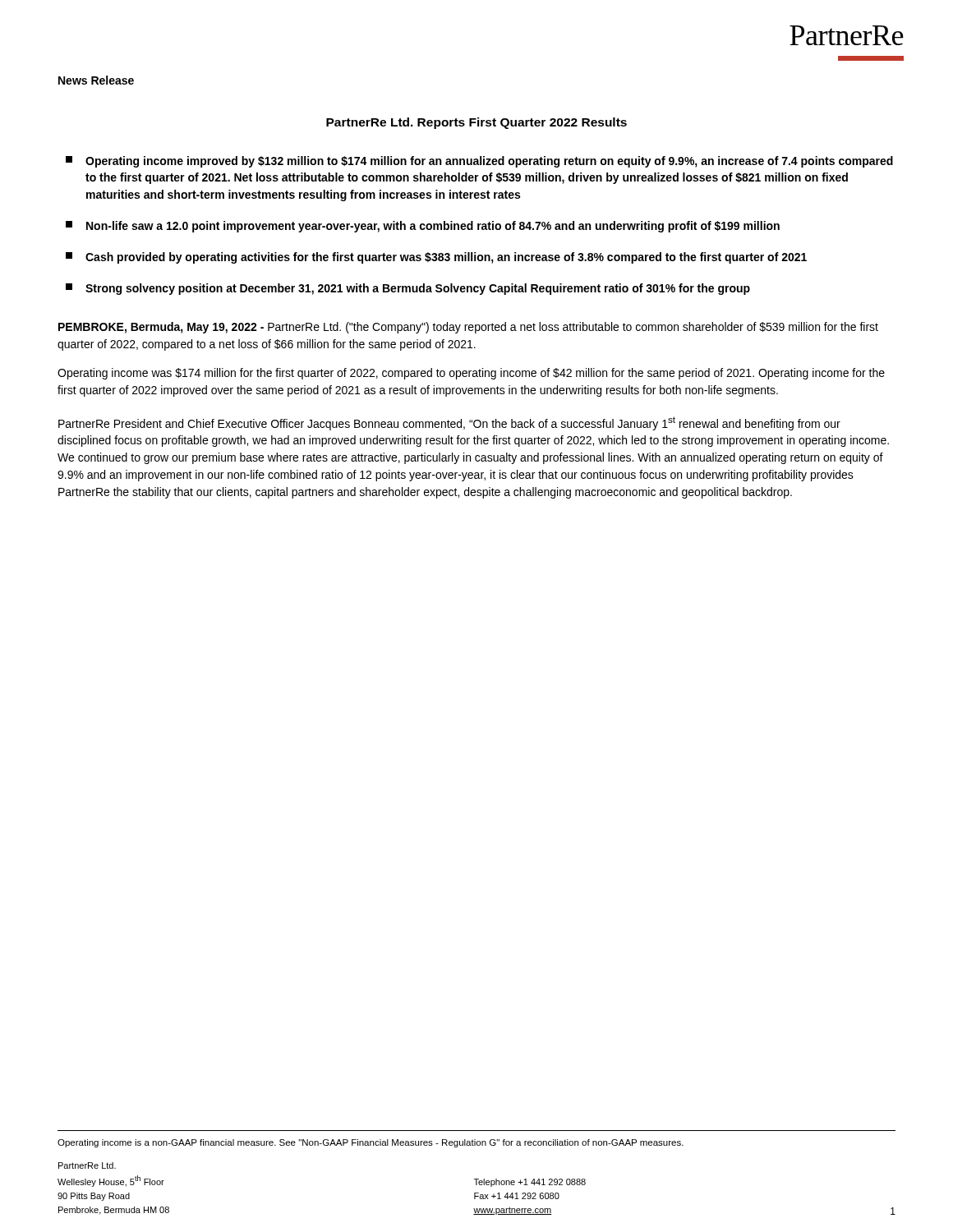The image size is (953, 1232).
Task: Locate the block of text that opens with "Strong solvency position at December"
Action: pos(481,289)
